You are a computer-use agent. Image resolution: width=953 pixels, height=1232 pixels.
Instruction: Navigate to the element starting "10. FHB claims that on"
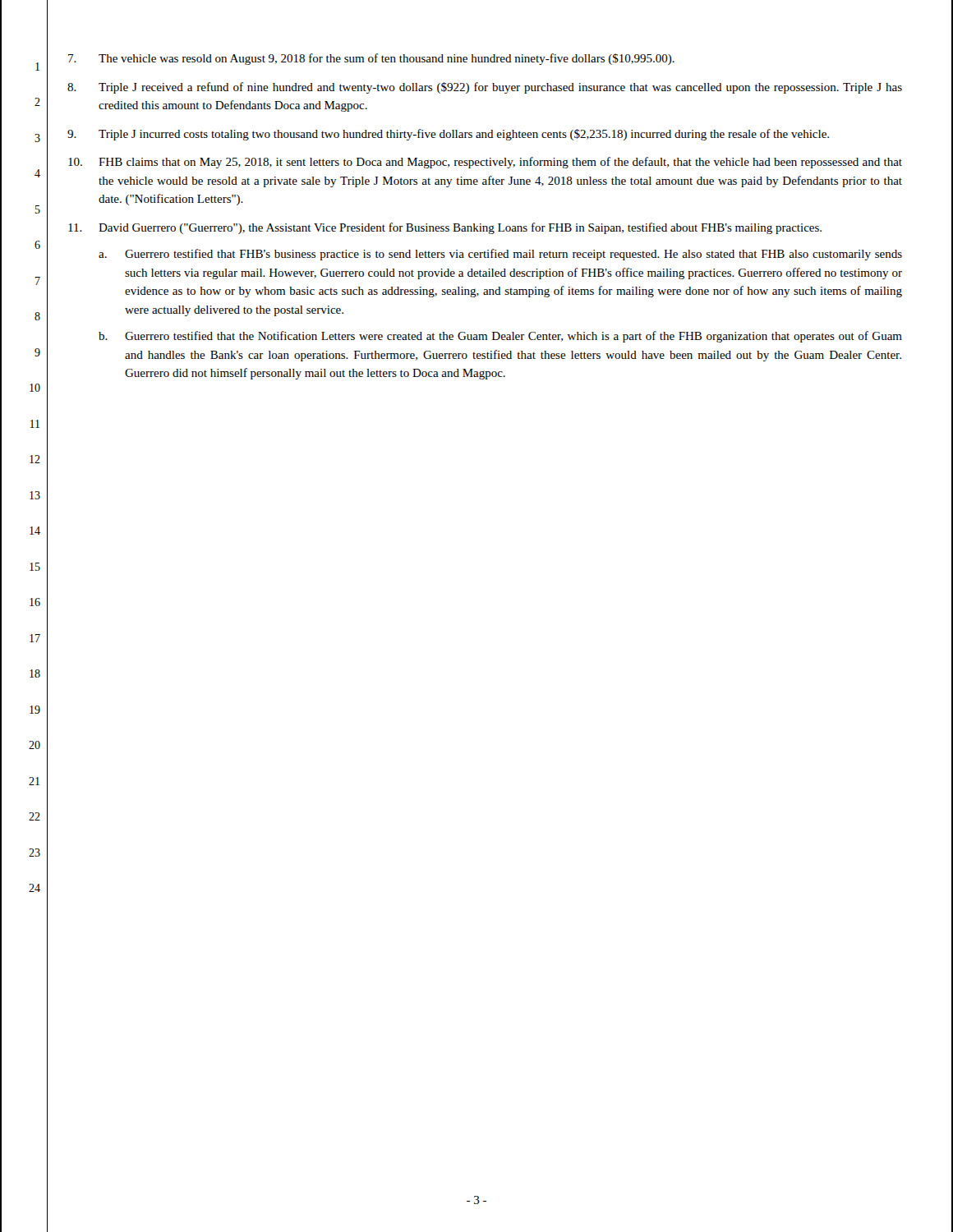[x=485, y=180]
